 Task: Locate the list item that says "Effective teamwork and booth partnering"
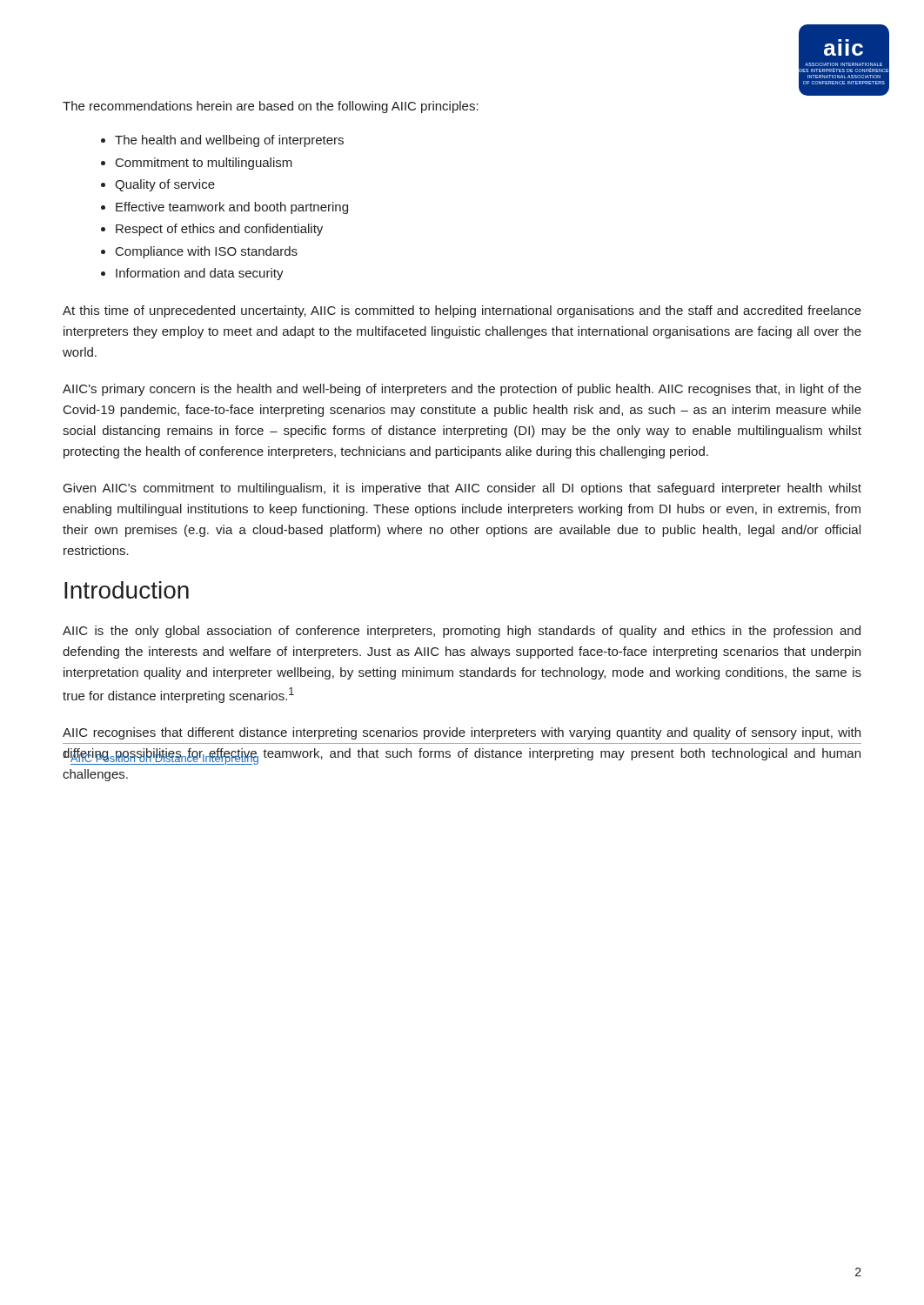click(x=232, y=206)
